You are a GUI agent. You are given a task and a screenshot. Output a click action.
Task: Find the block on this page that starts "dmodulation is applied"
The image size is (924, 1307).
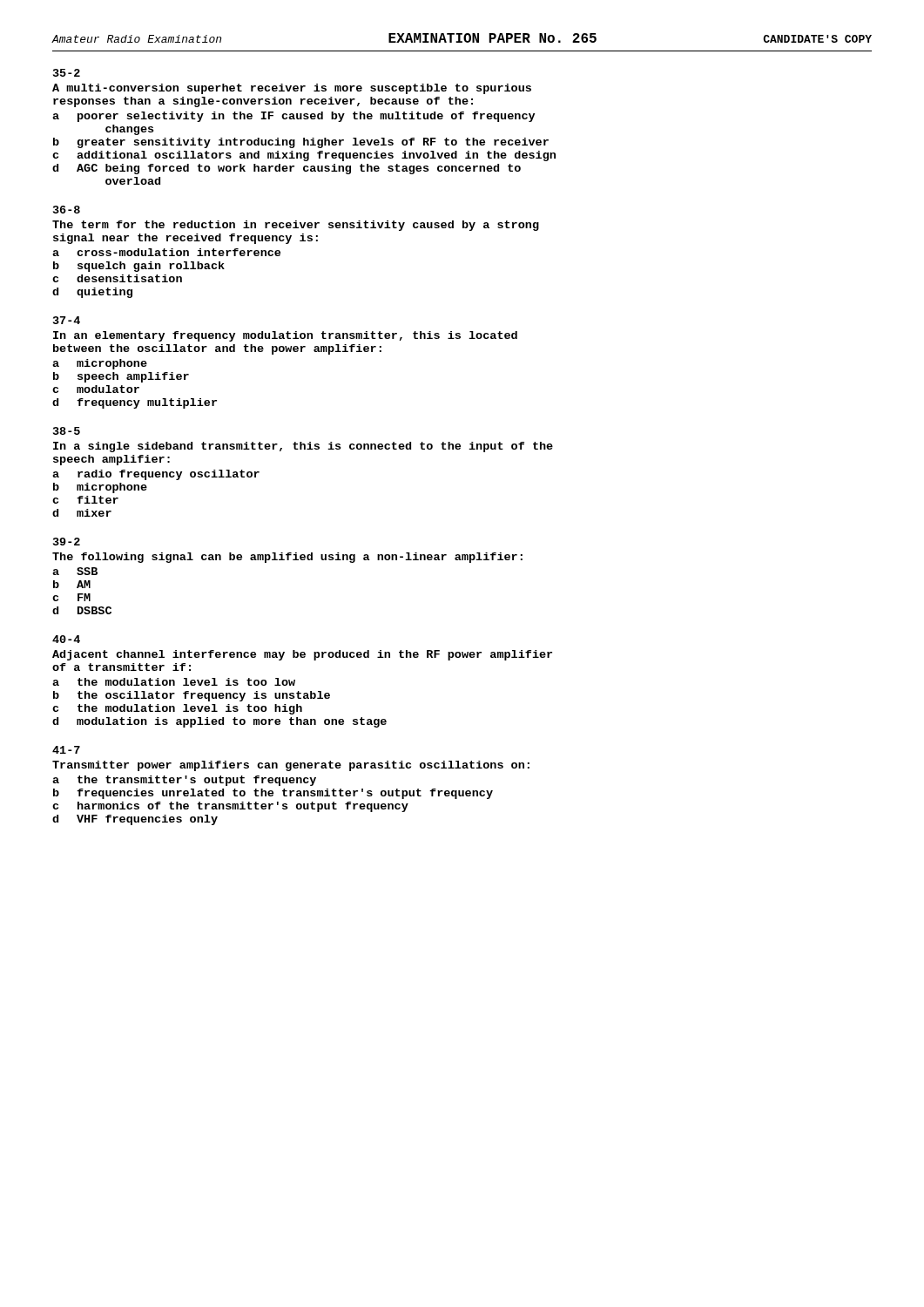pyautogui.click(x=219, y=722)
